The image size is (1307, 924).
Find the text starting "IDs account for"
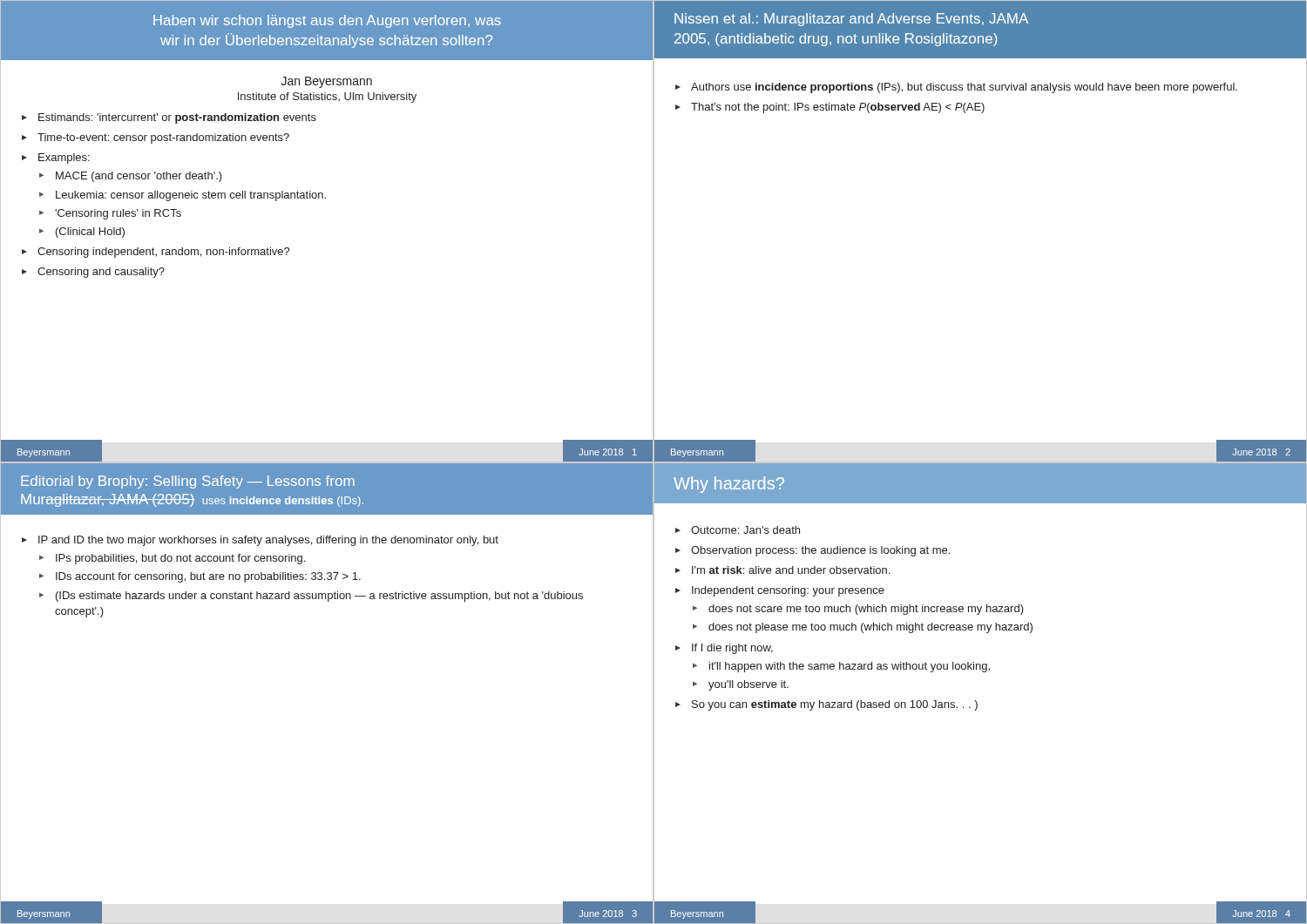click(208, 576)
